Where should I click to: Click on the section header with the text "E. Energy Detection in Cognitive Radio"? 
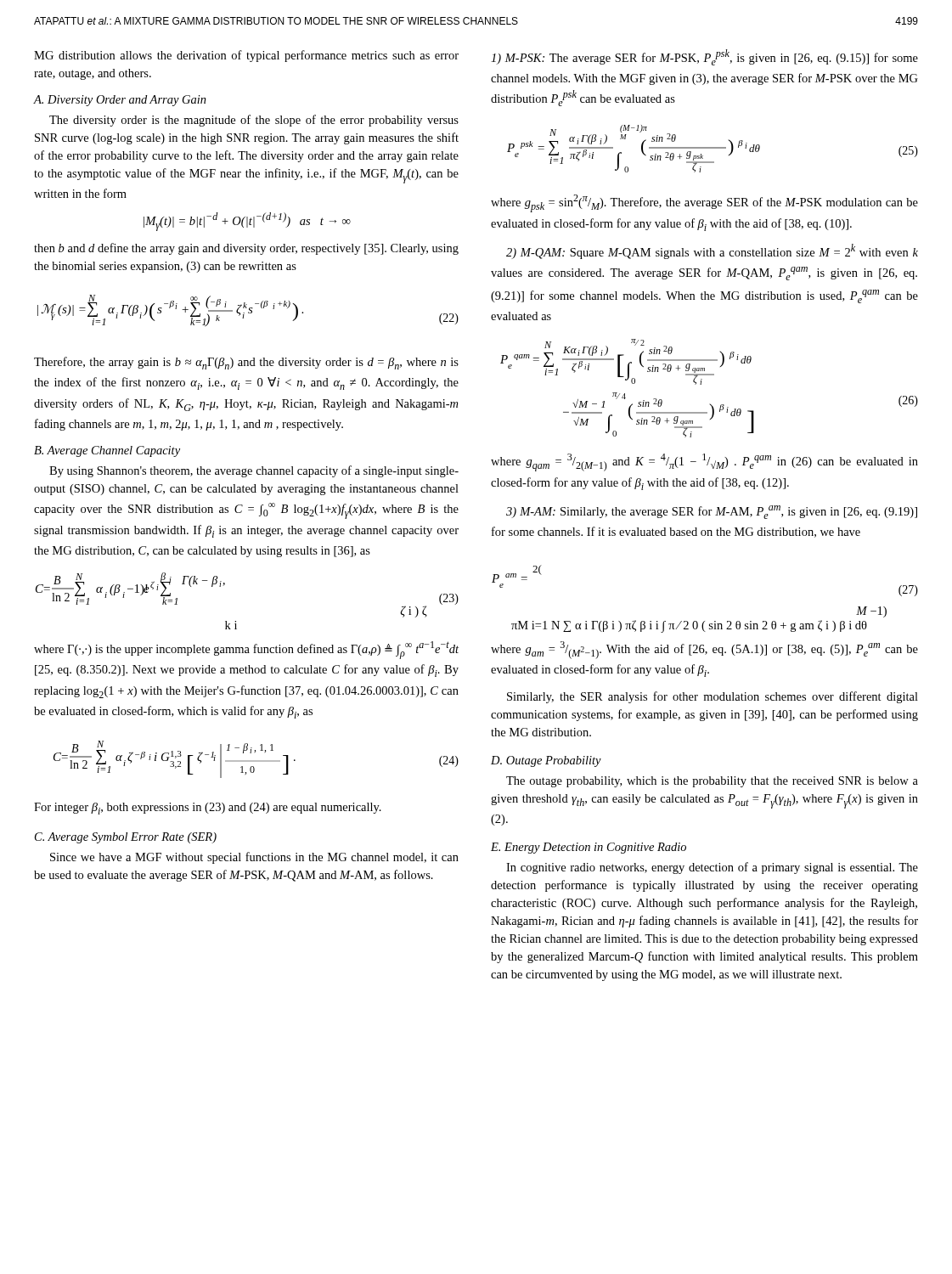click(589, 847)
